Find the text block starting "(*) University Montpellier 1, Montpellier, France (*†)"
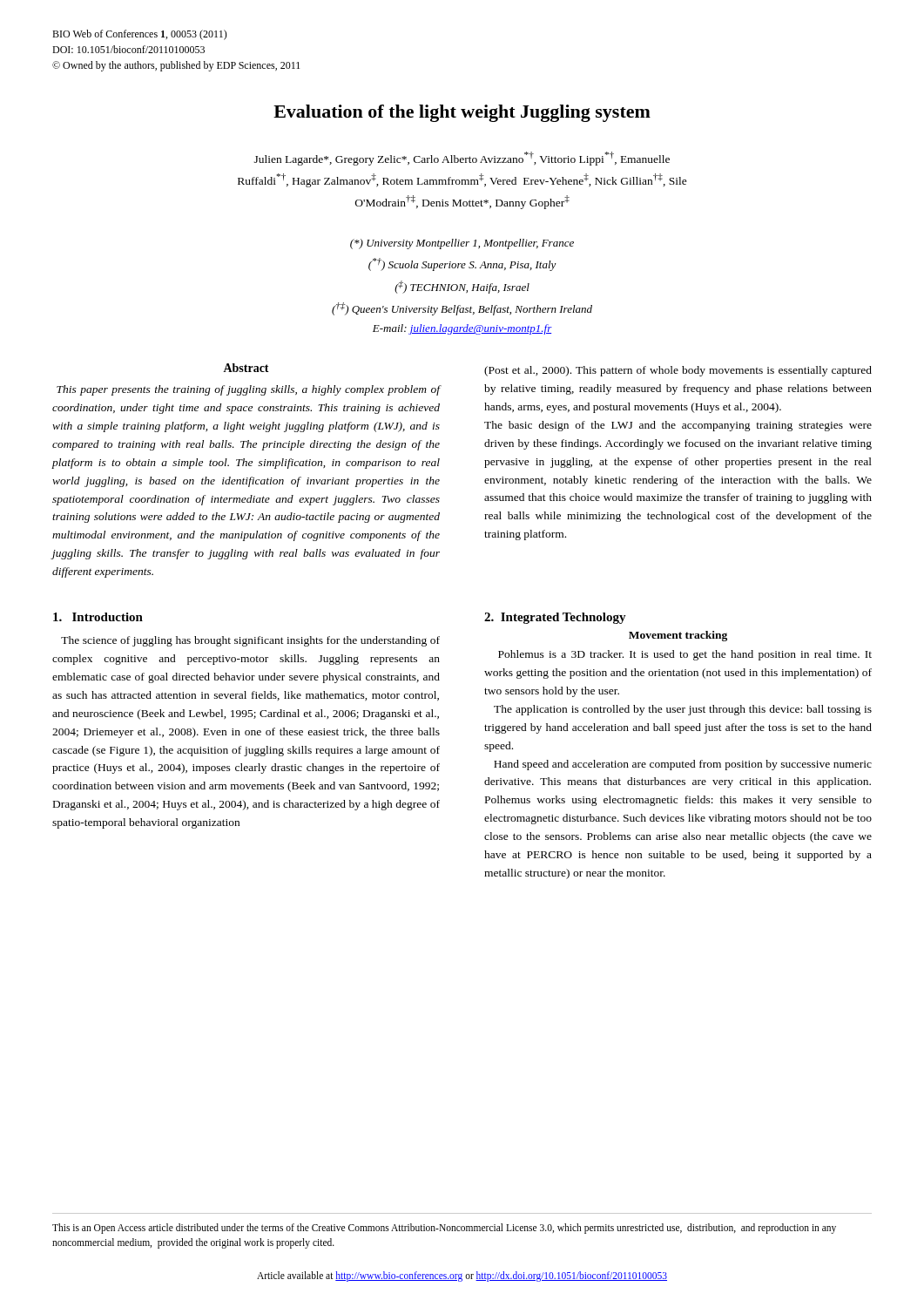Screen dimensions: 1307x924 pyautogui.click(x=462, y=286)
